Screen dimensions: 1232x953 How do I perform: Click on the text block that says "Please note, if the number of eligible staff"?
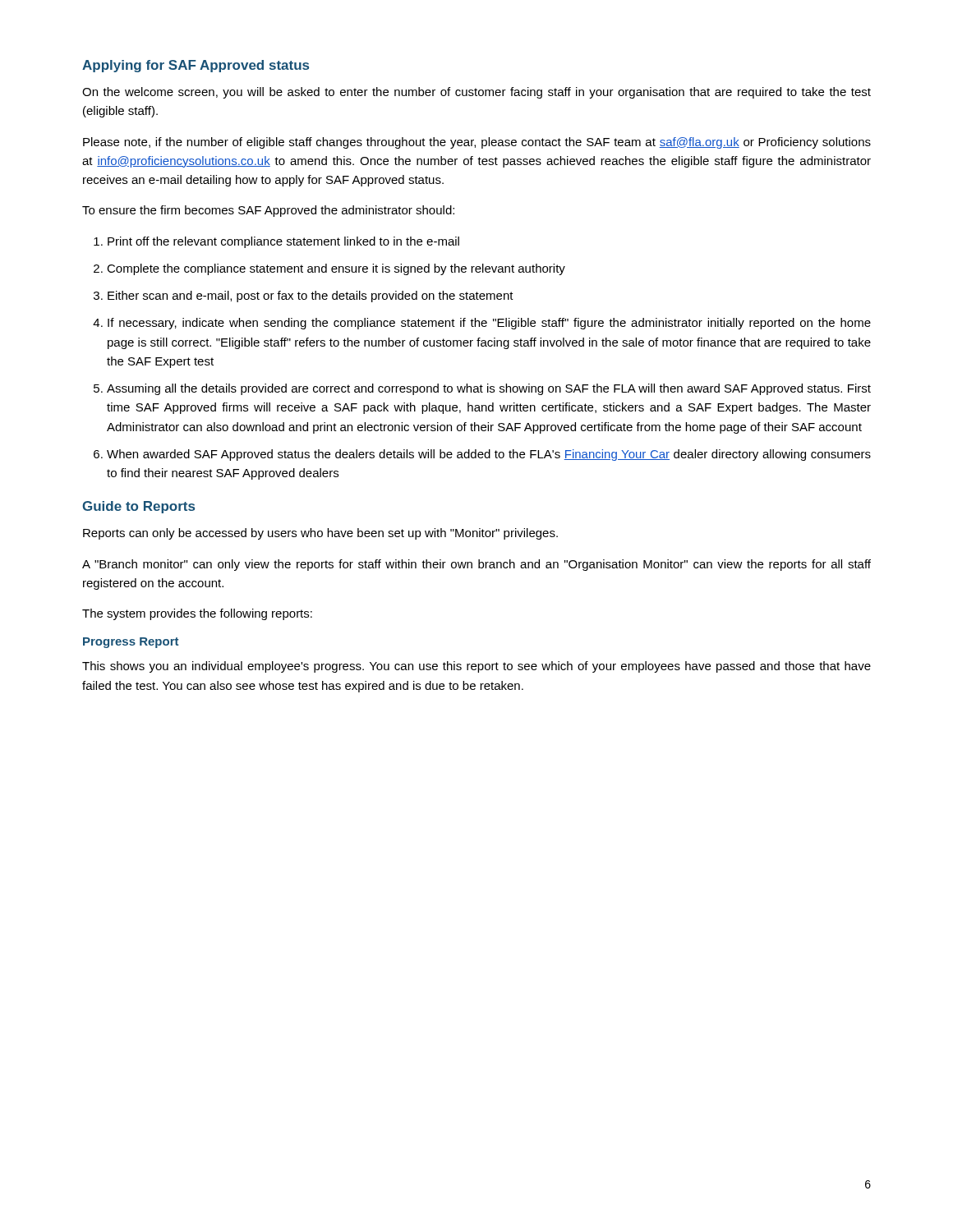point(476,160)
